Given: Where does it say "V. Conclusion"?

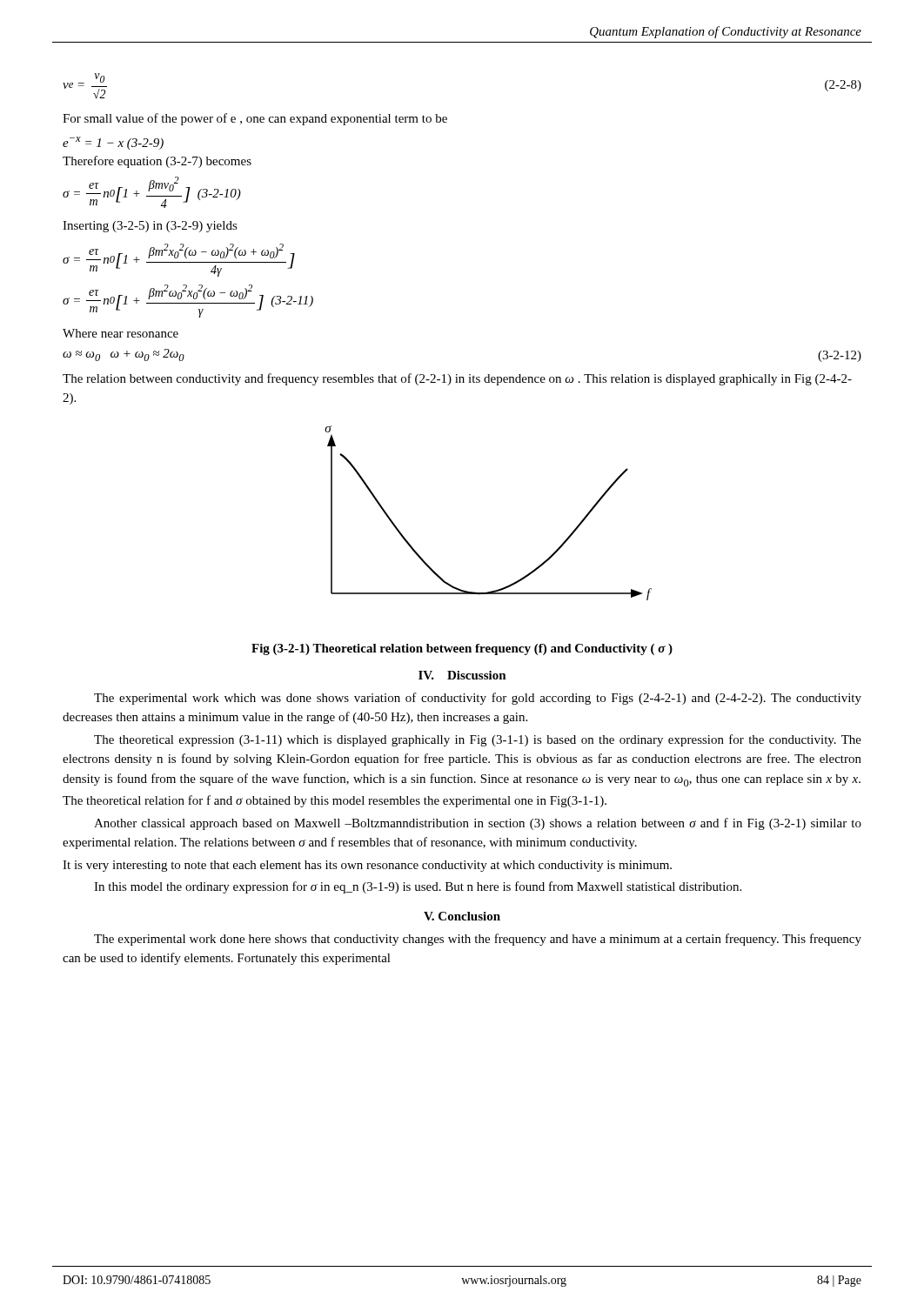Looking at the screenshot, I should [462, 916].
